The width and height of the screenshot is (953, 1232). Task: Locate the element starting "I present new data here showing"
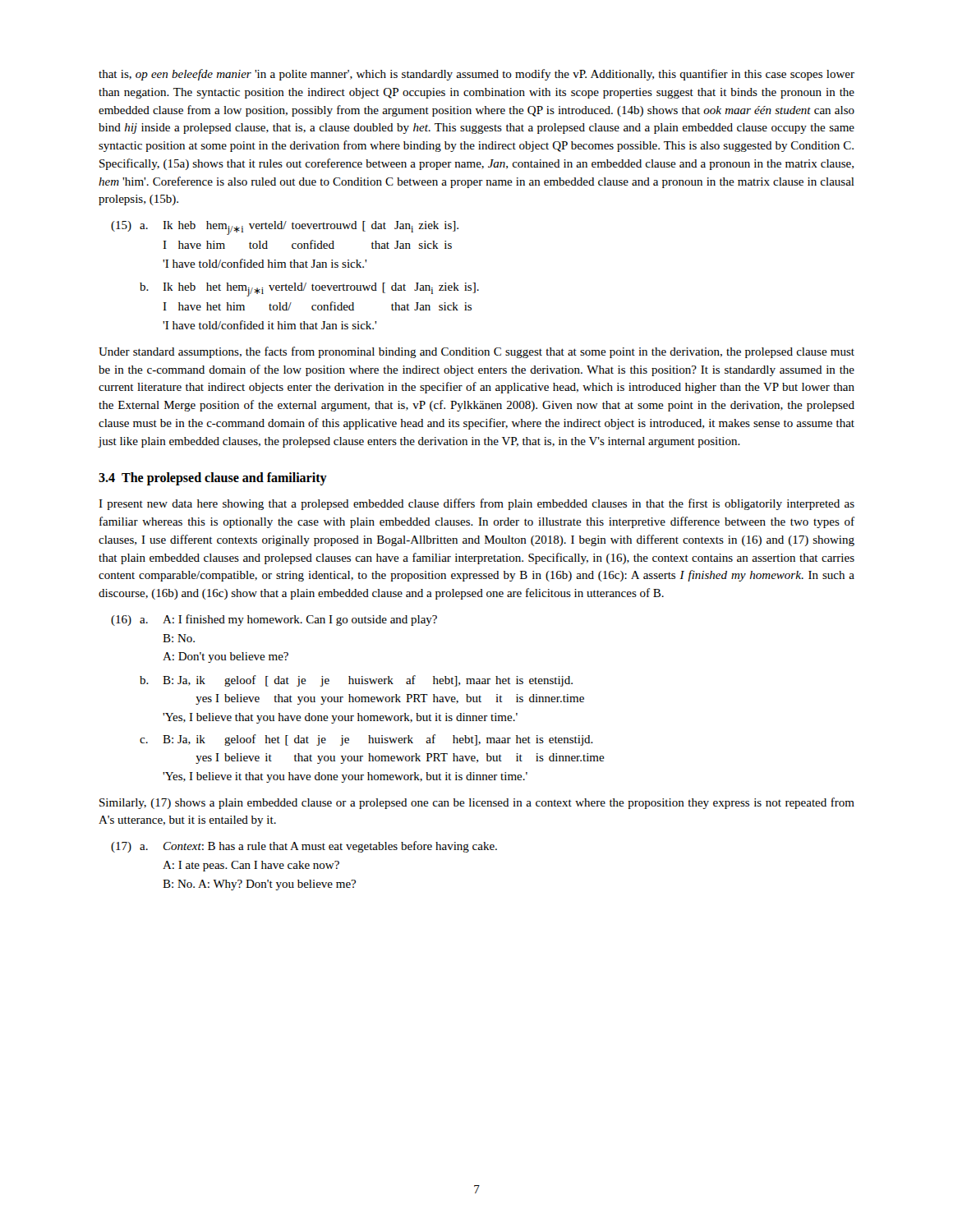tap(476, 549)
